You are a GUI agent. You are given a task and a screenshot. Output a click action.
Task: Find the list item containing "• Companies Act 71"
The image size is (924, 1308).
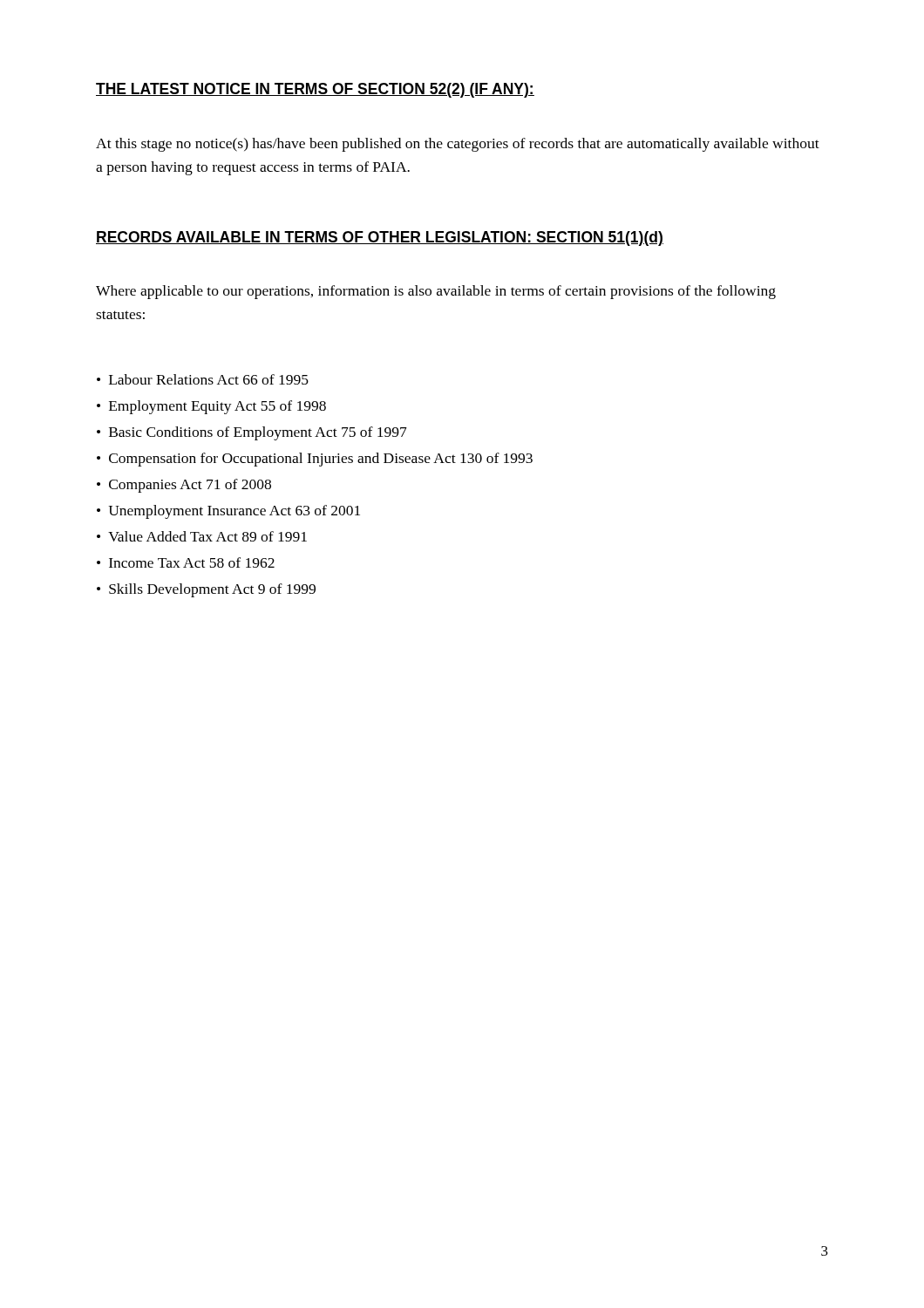(184, 486)
